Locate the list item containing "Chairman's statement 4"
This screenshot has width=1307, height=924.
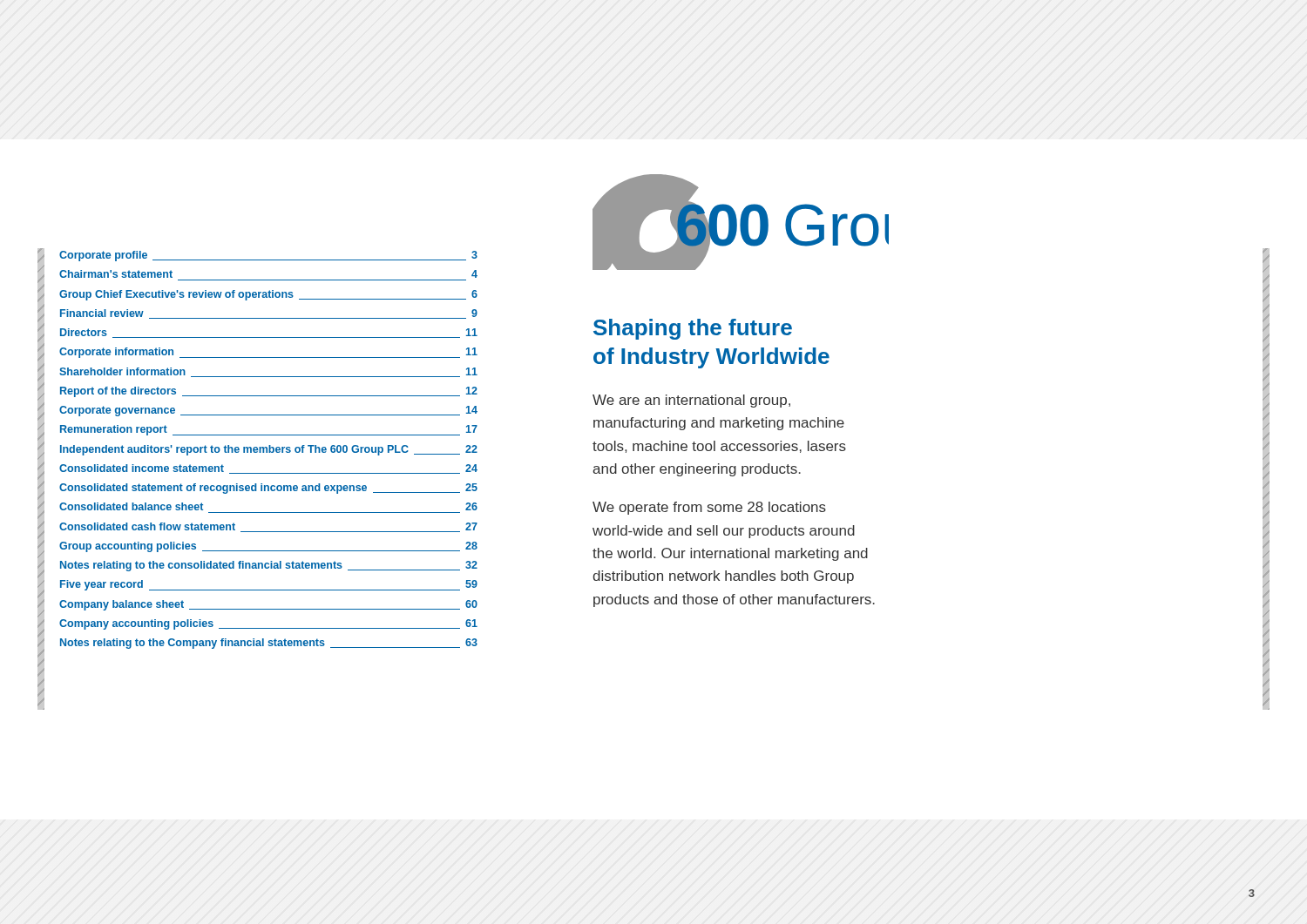click(x=268, y=275)
